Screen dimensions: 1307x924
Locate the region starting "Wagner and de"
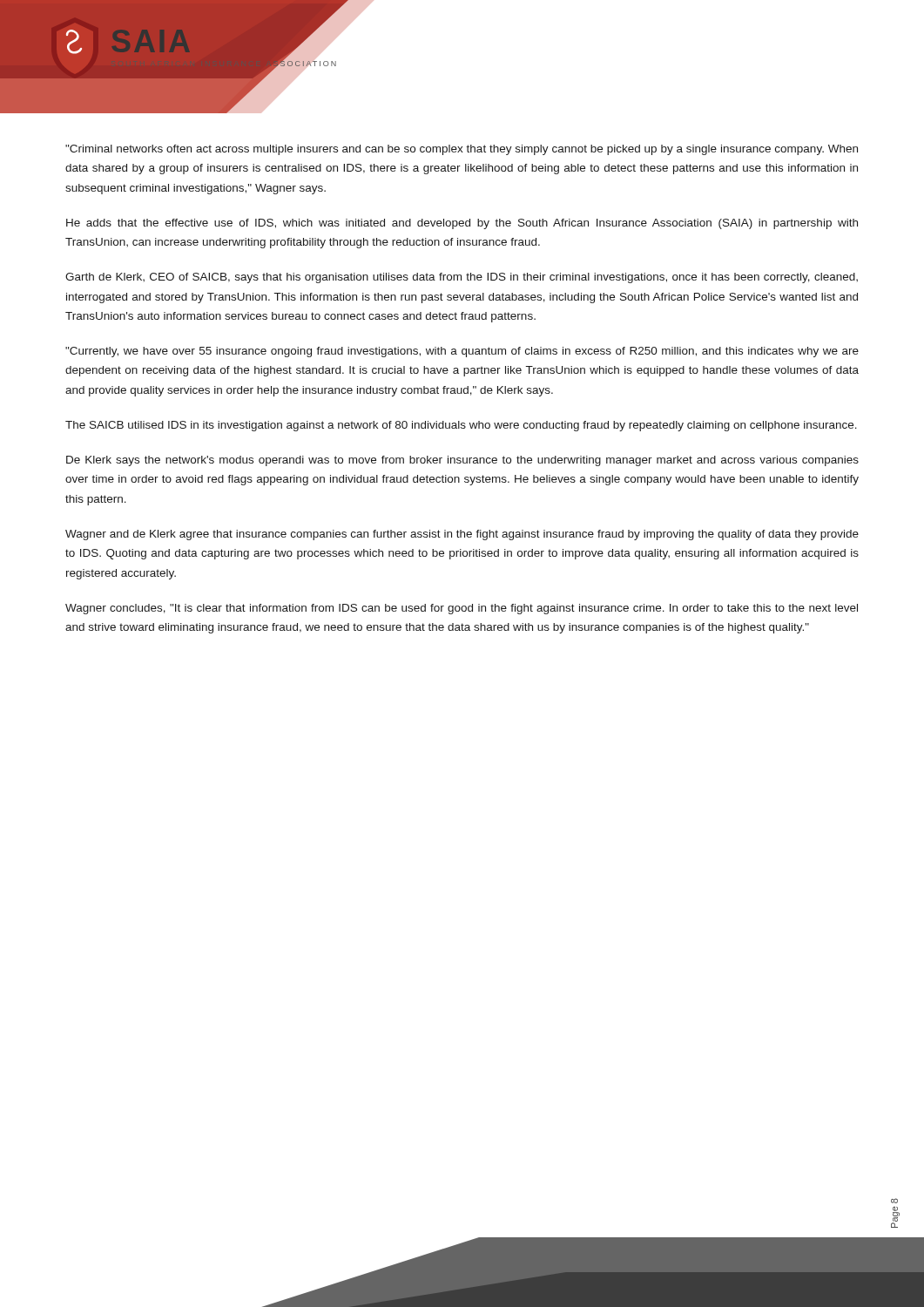(462, 553)
